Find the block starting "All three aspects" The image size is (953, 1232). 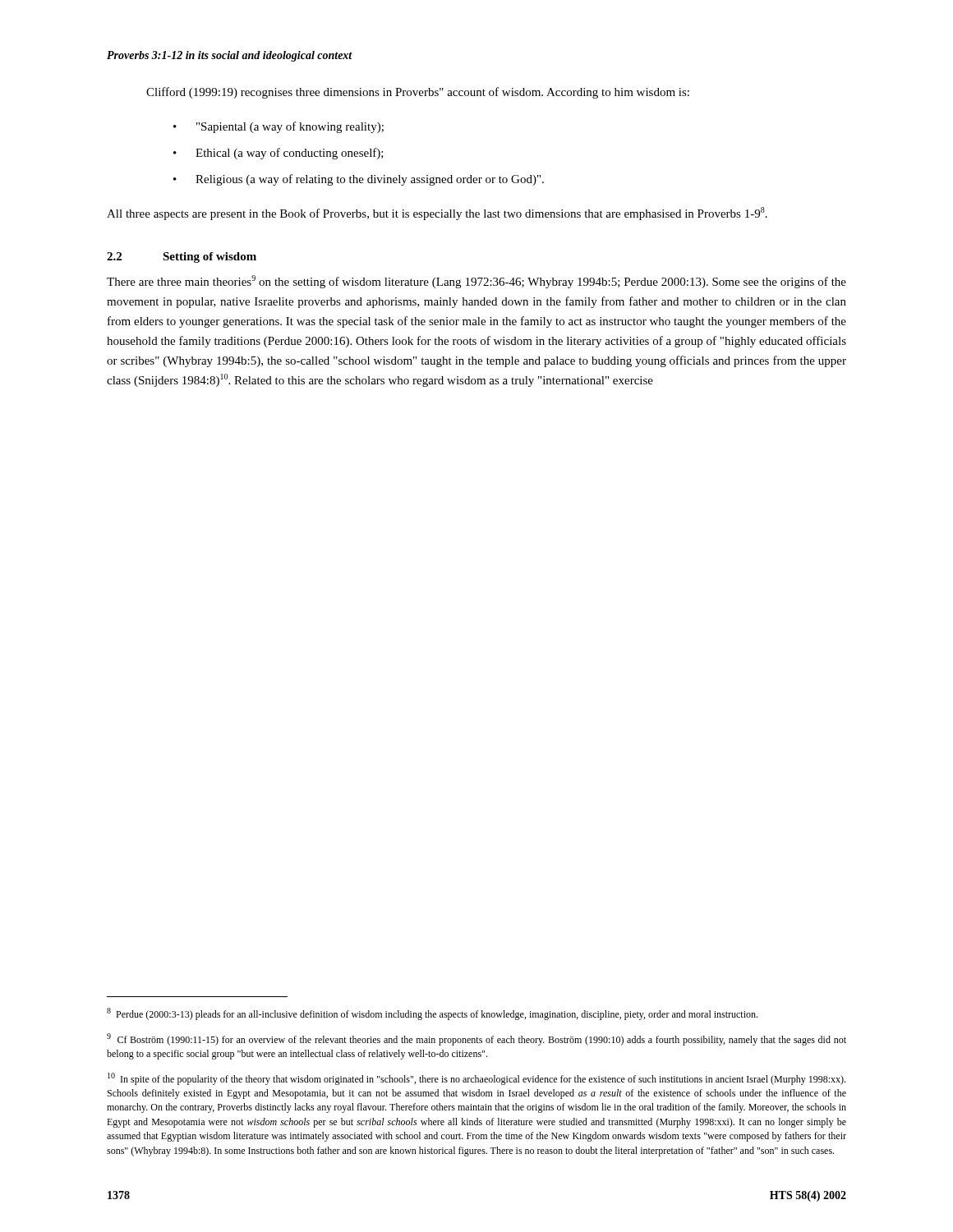click(x=437, y=213)
